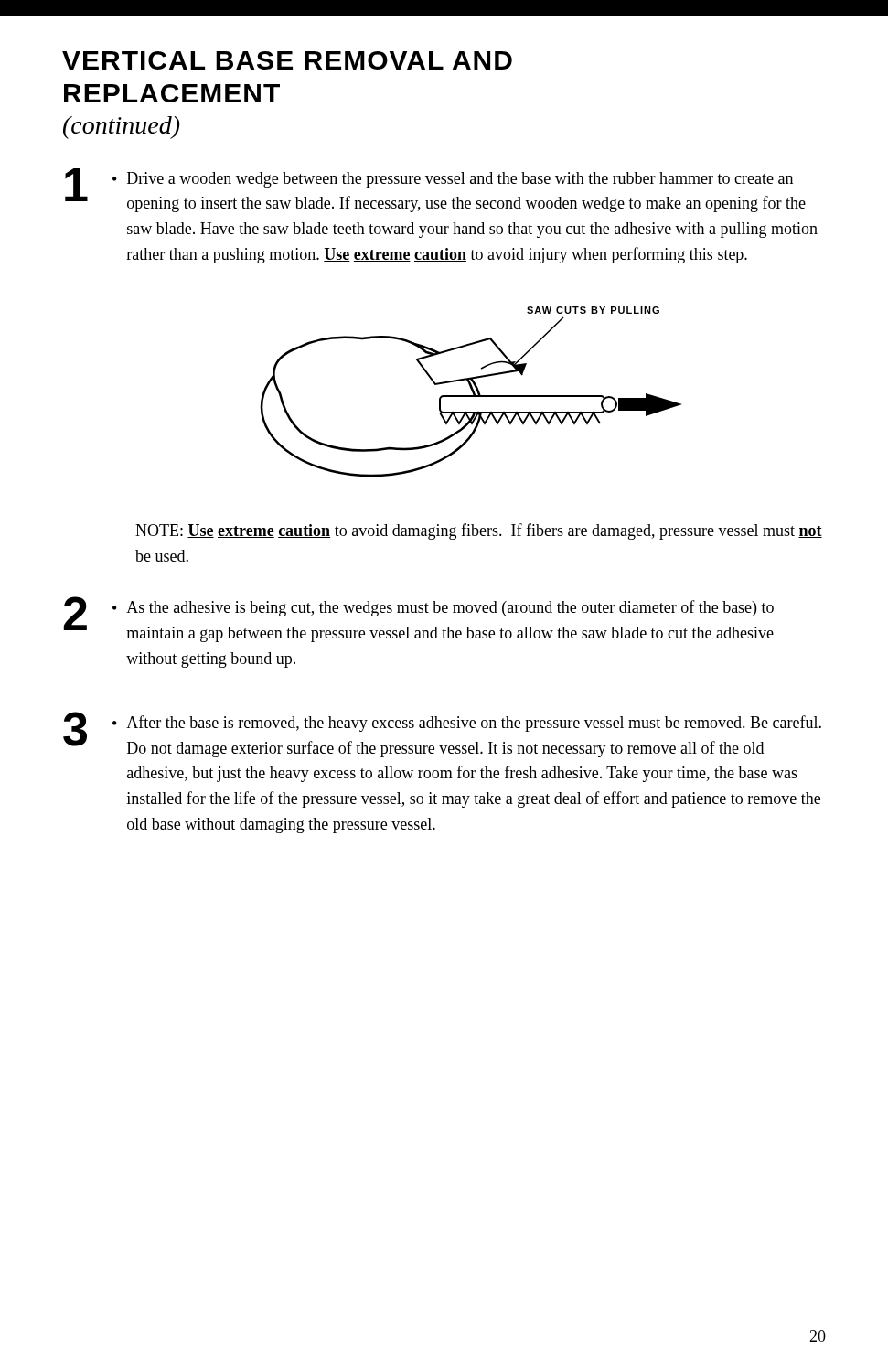Locate the text starting "VERTICAL BASE REMOVAL AND REPLACEMENT (continued)"

287,60
